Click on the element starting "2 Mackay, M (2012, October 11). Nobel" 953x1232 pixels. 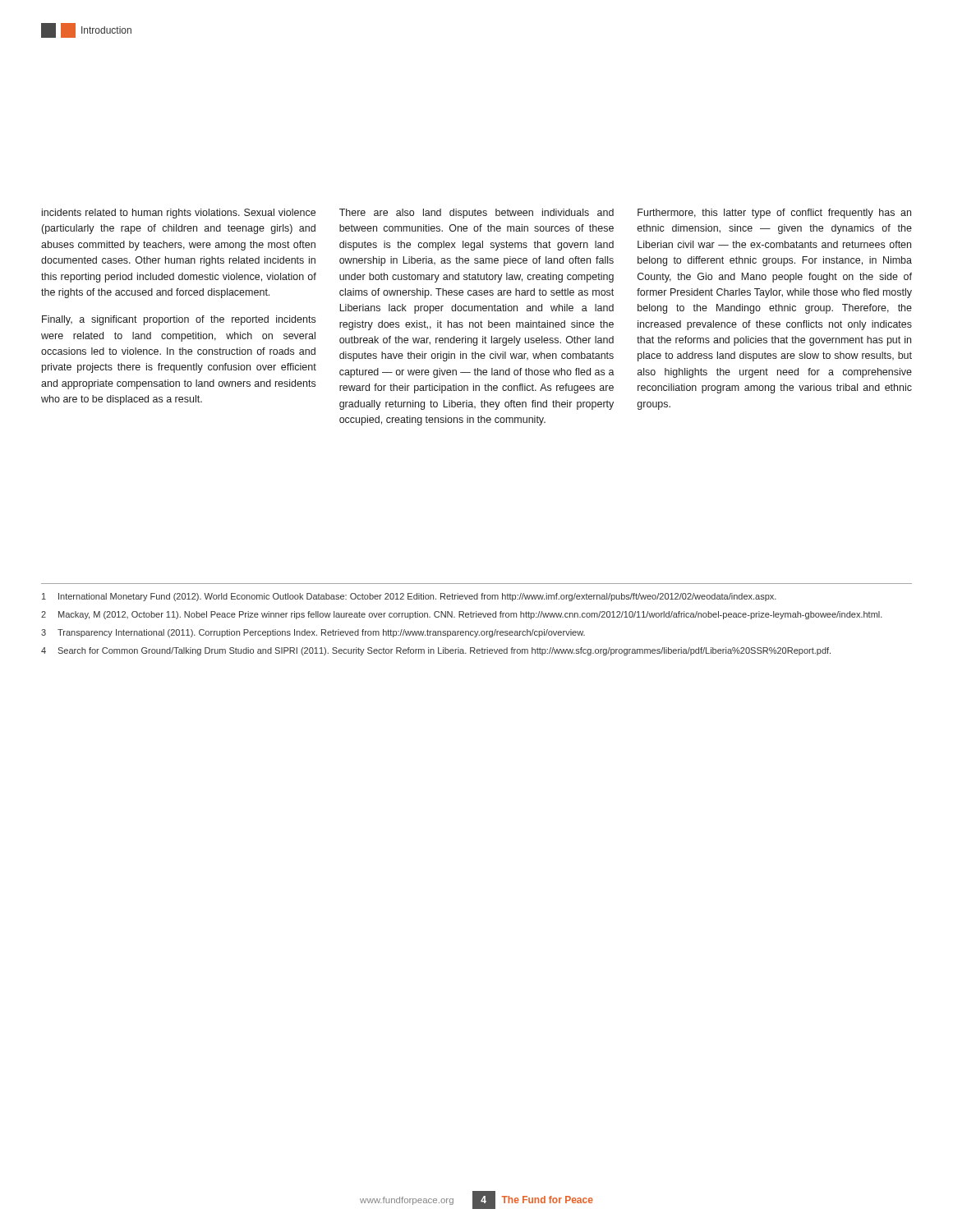pos(462,615)
